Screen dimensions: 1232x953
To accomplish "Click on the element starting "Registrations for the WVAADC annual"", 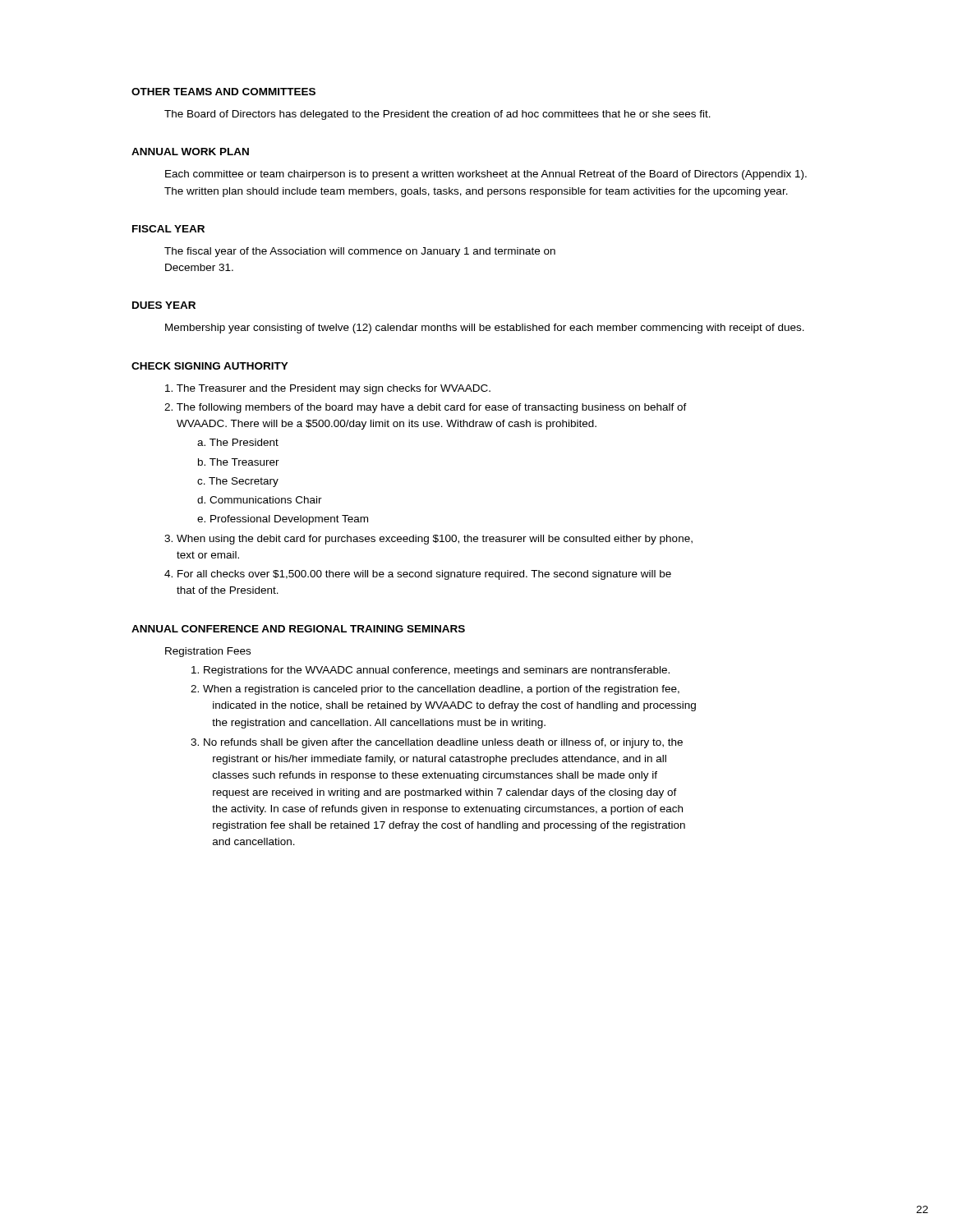I will (431, 670).
